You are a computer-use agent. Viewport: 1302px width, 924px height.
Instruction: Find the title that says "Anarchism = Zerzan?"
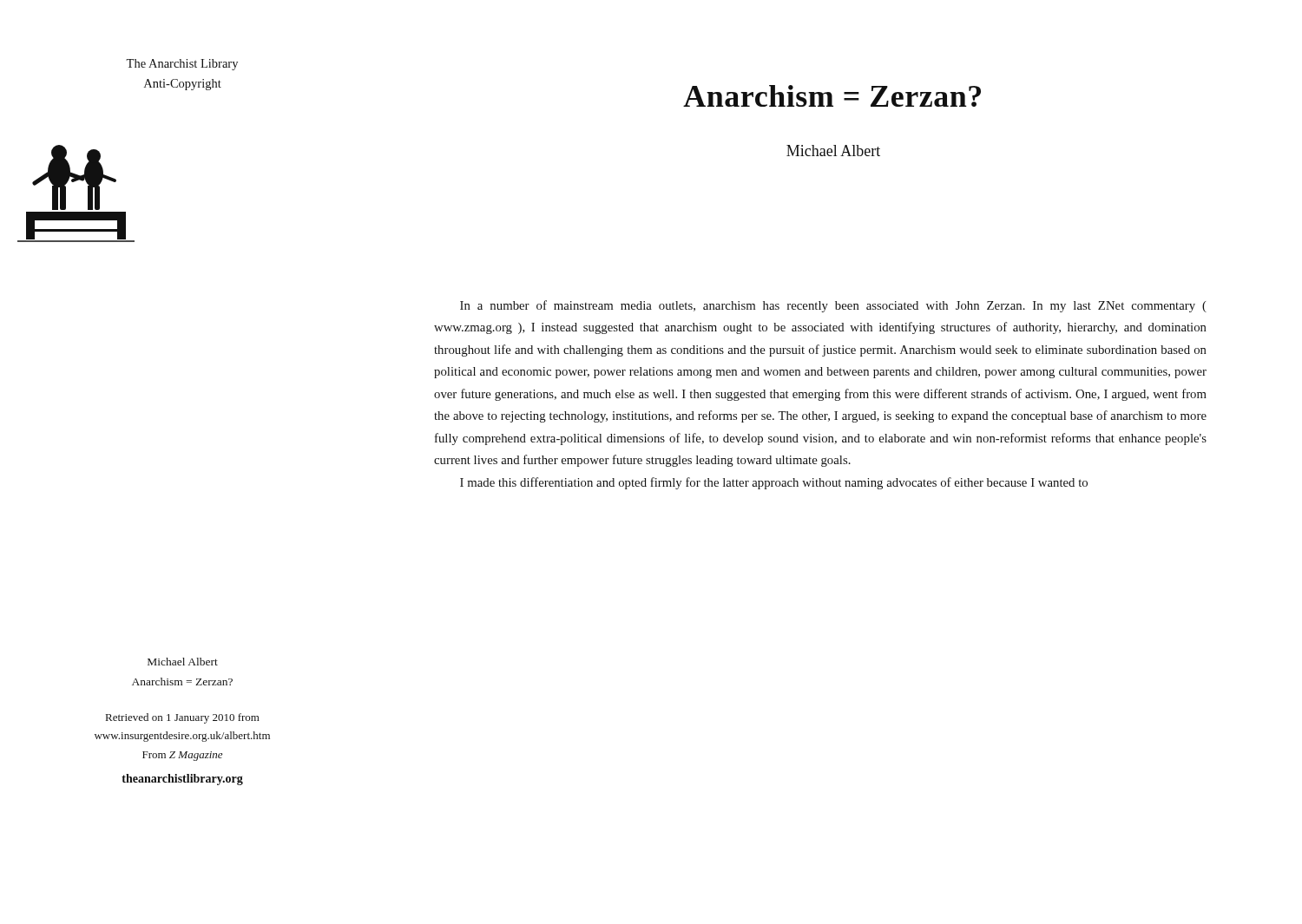tap(833, 96)
